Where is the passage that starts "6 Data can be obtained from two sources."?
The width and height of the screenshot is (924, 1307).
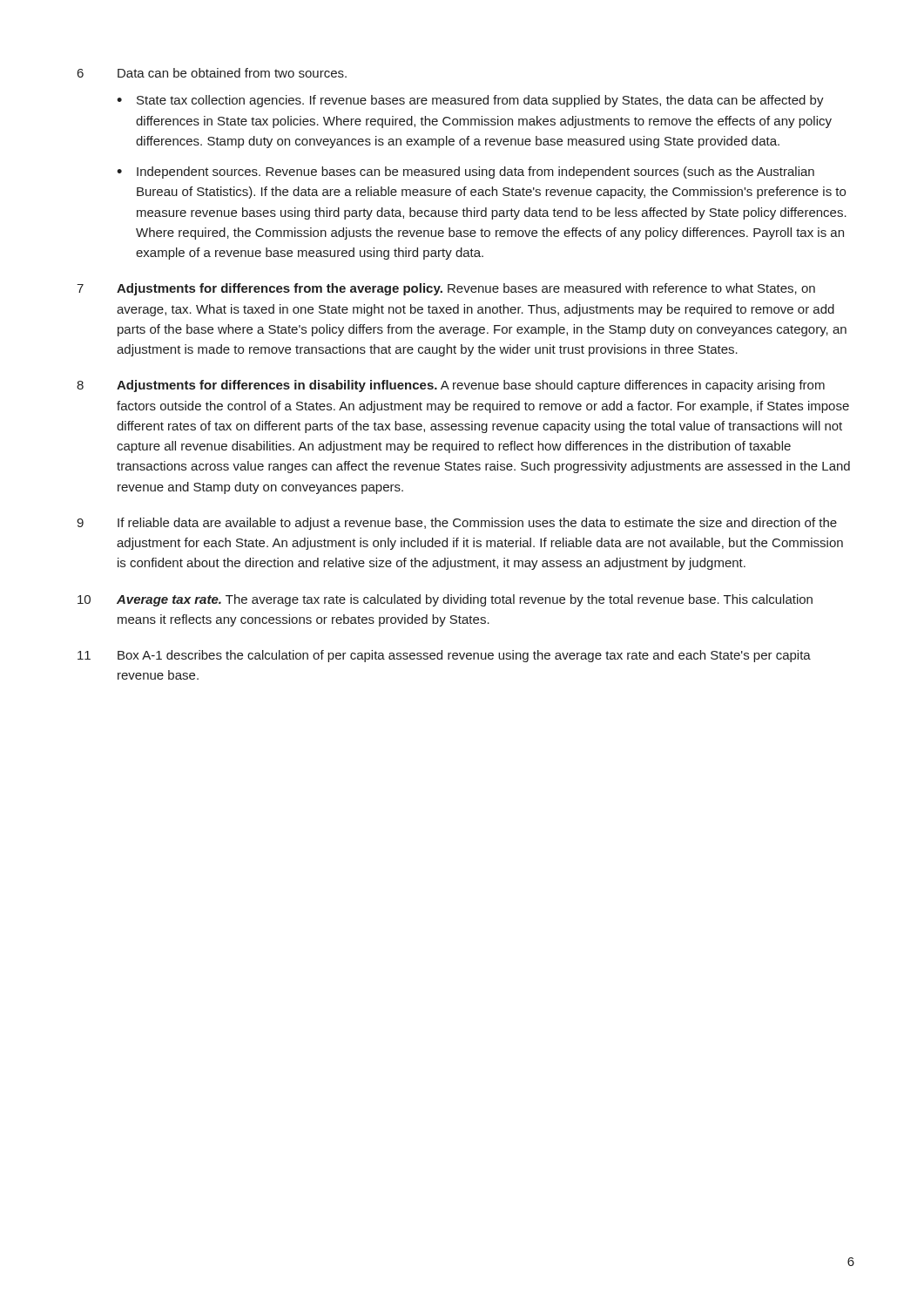(x=465, y=168)
